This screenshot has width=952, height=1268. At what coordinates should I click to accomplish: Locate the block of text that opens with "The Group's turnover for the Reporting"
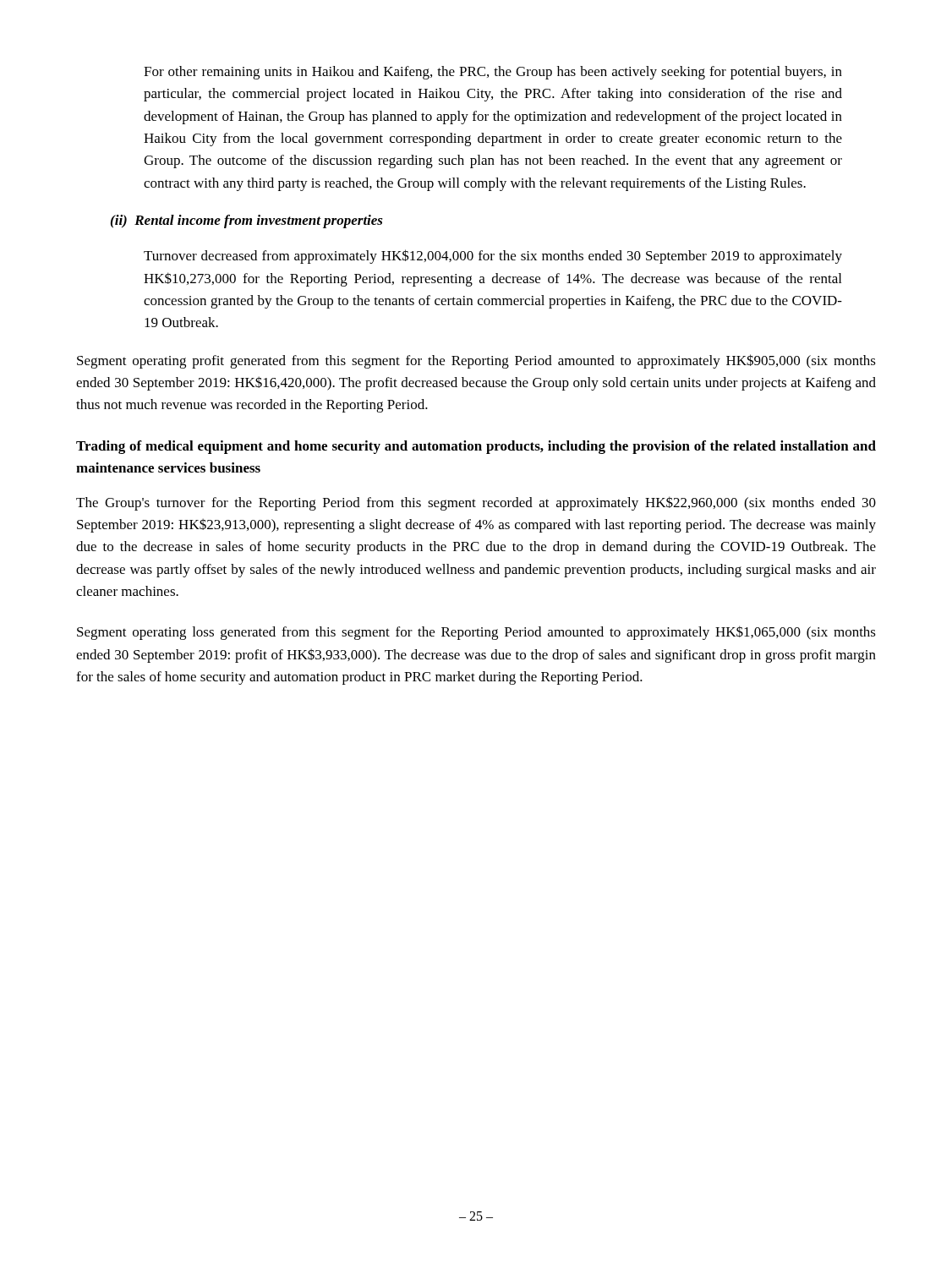pos(476,547)
